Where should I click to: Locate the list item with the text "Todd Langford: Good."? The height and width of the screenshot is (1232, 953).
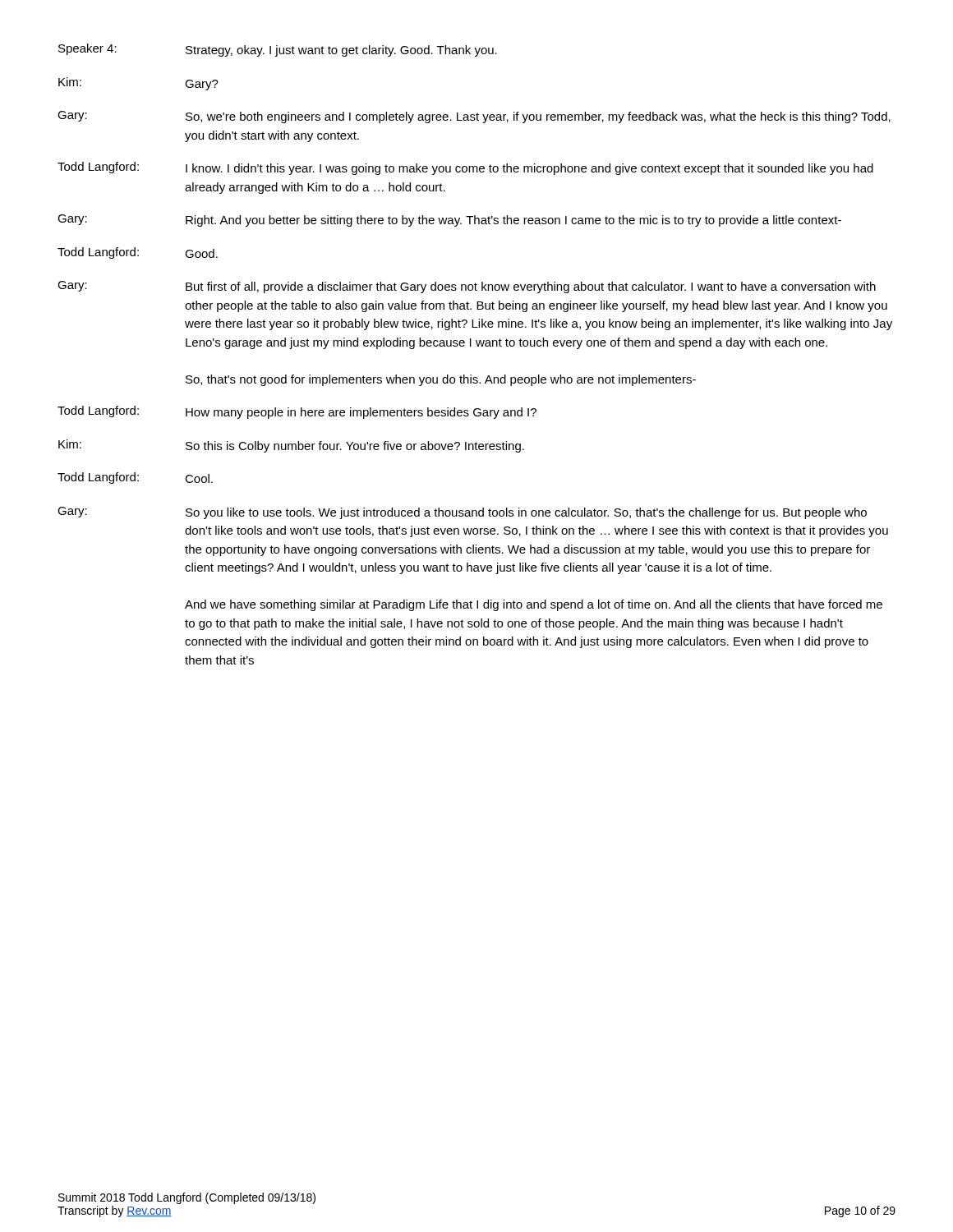click(x=138, y=253)
